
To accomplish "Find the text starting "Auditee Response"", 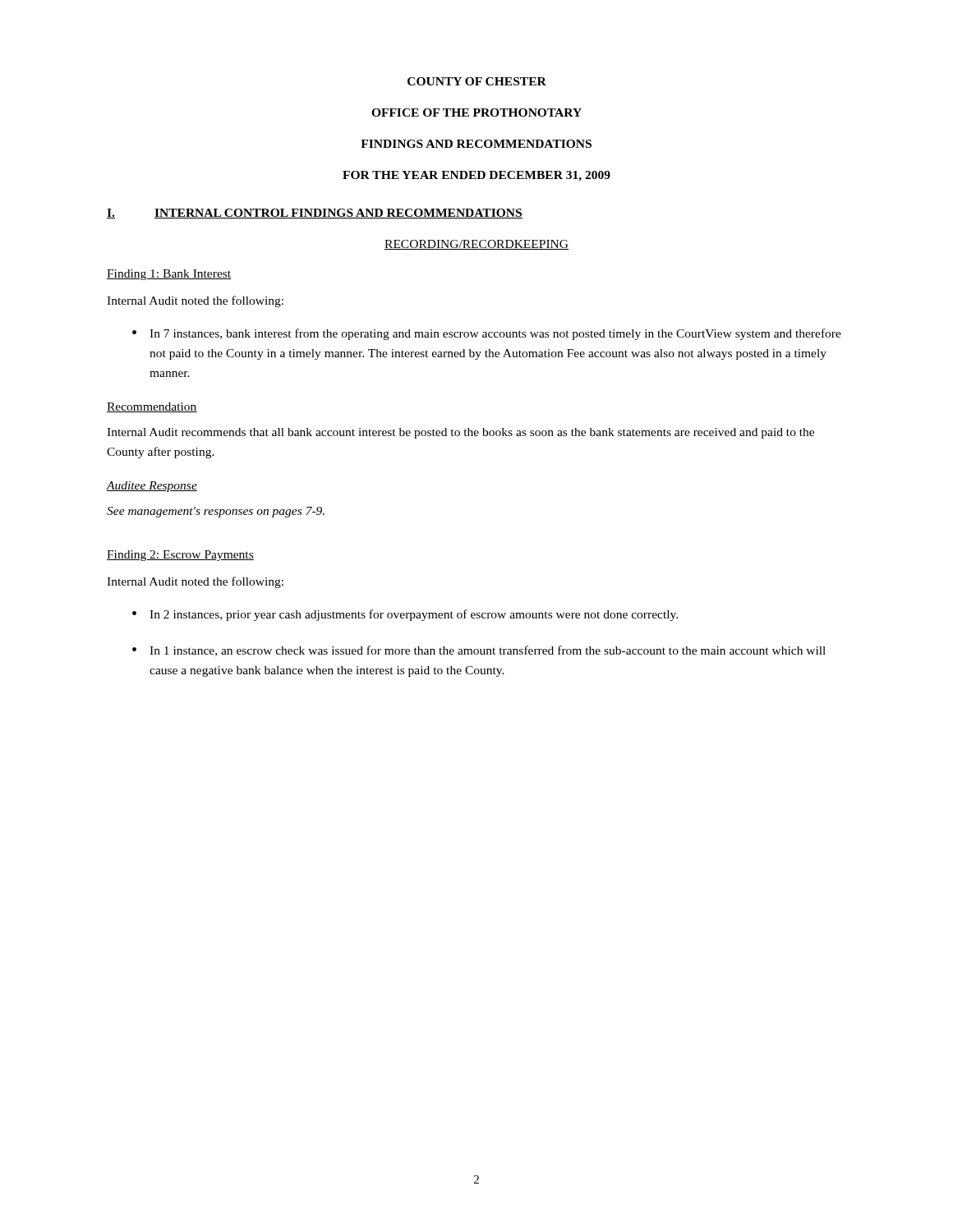I will point(152,485).
